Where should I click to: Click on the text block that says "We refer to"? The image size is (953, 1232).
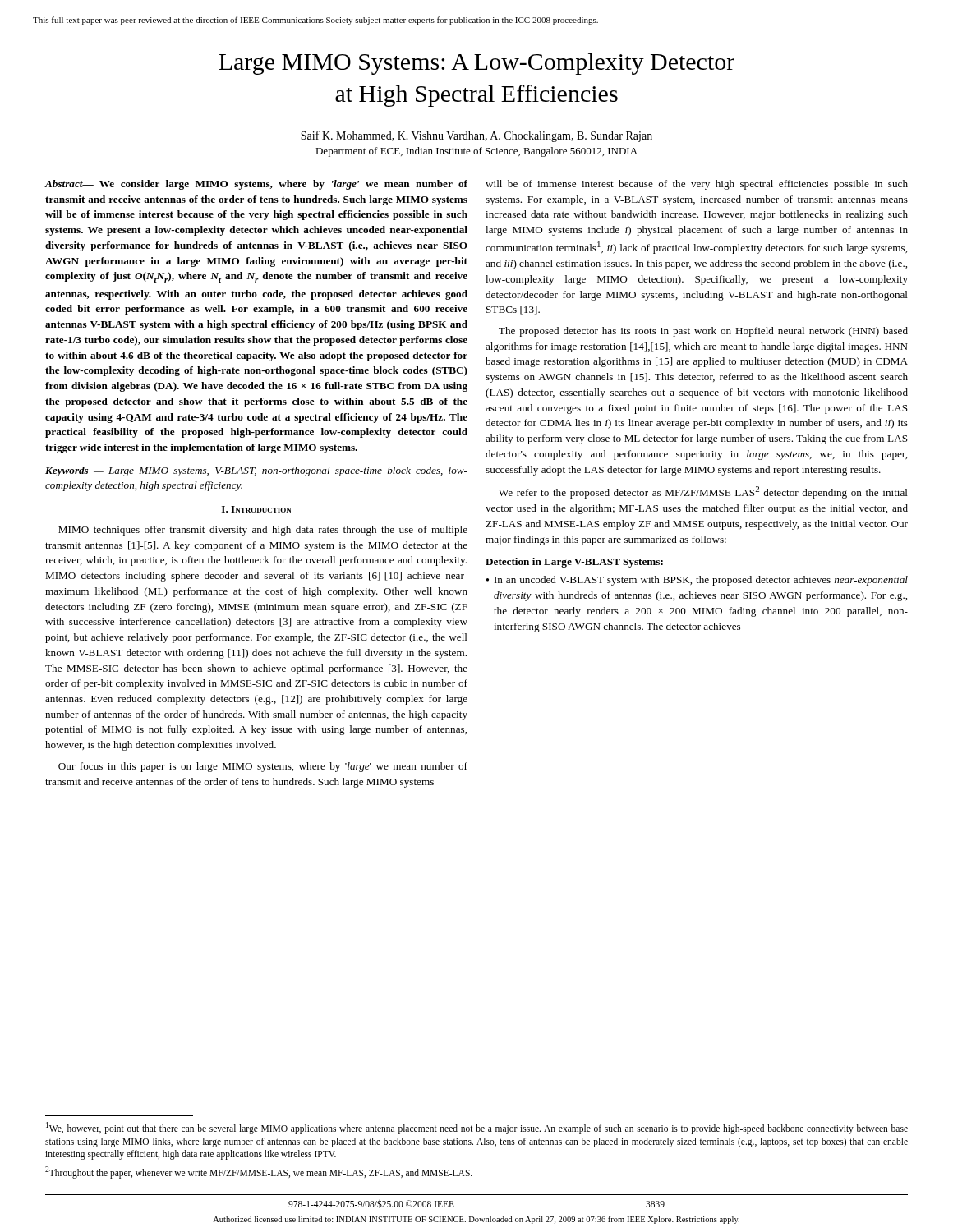pos(697,515)
